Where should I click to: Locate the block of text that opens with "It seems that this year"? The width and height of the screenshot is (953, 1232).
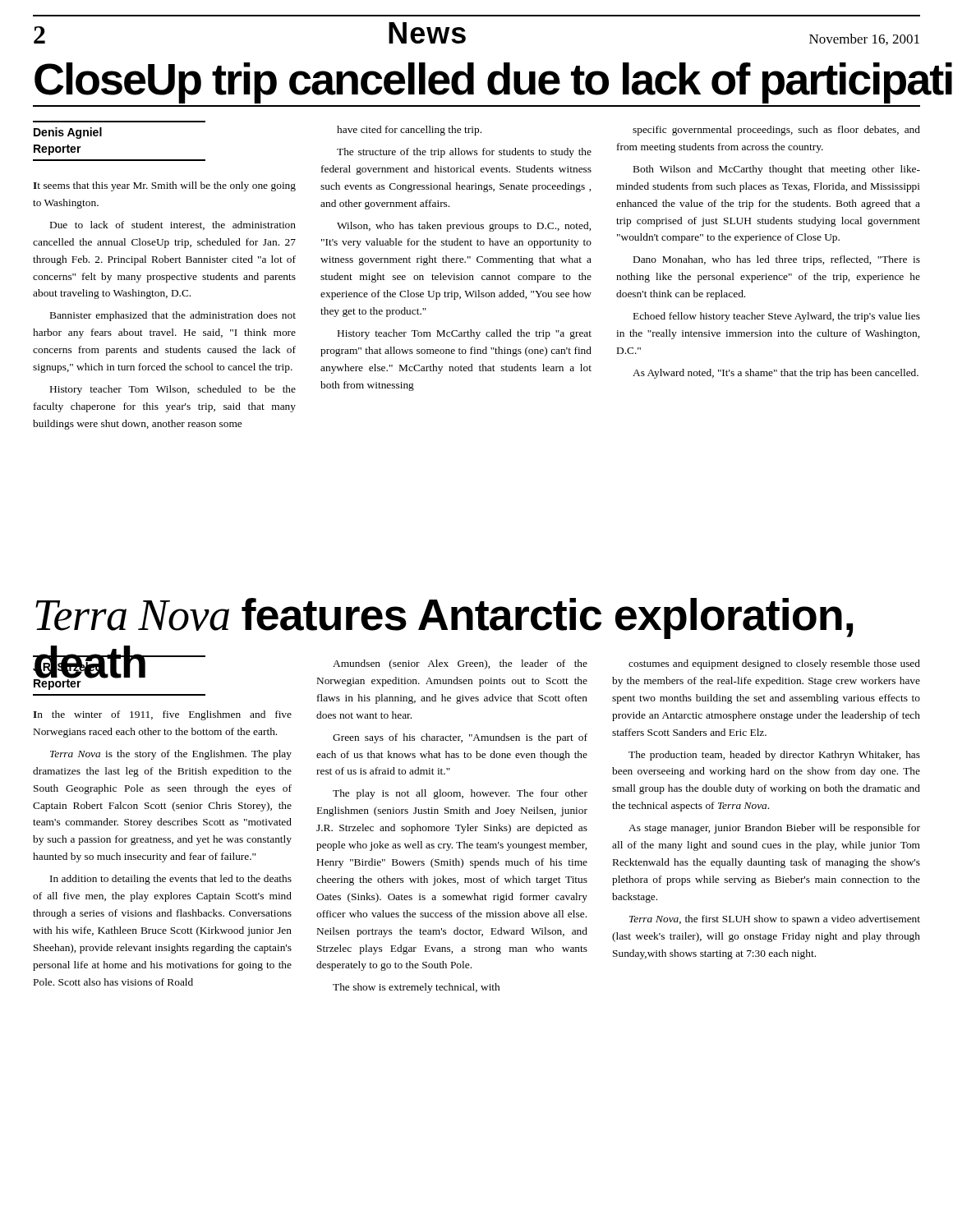(x=164, y=305)
